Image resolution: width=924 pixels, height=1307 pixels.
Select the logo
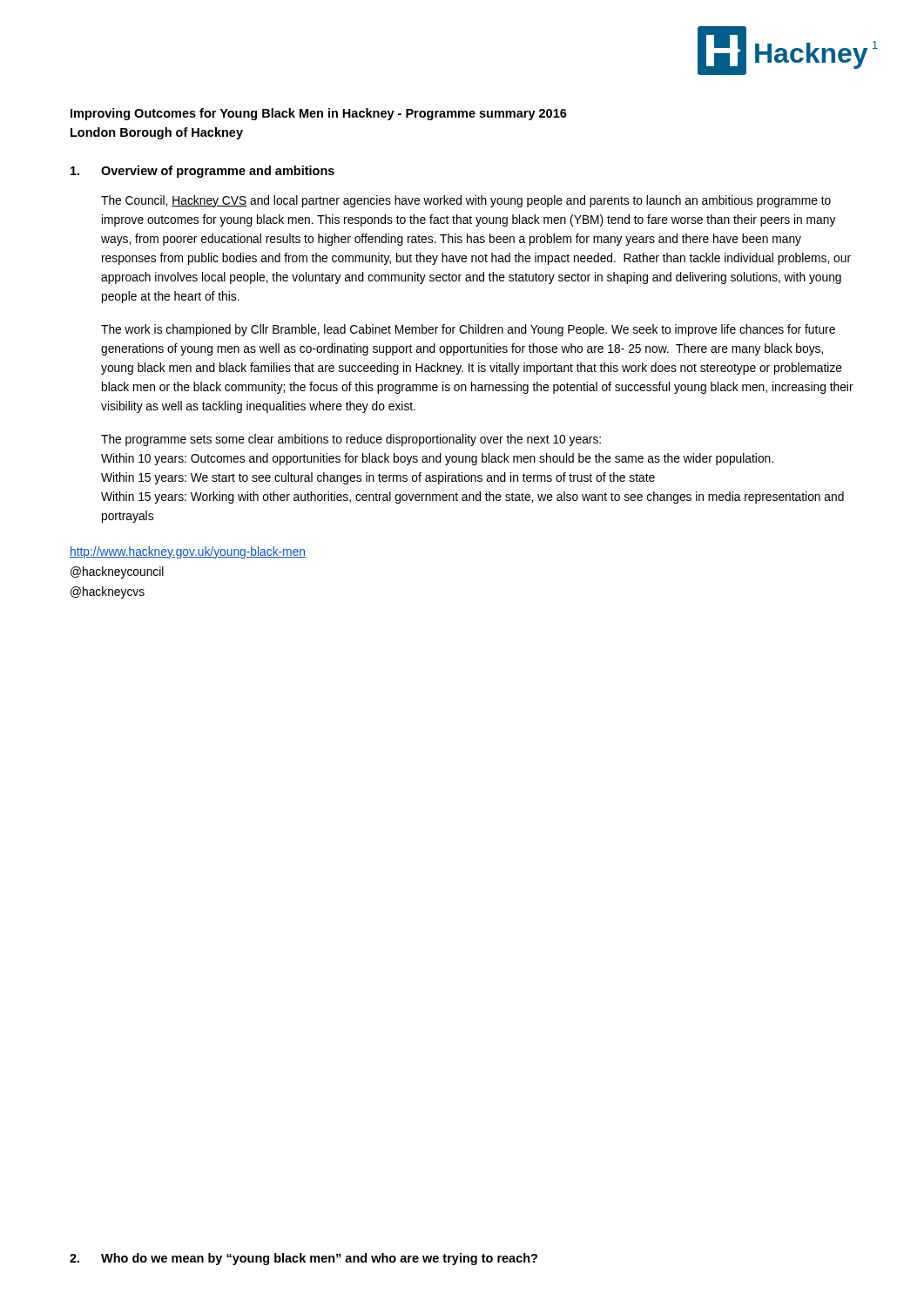[x=789, y=54]
